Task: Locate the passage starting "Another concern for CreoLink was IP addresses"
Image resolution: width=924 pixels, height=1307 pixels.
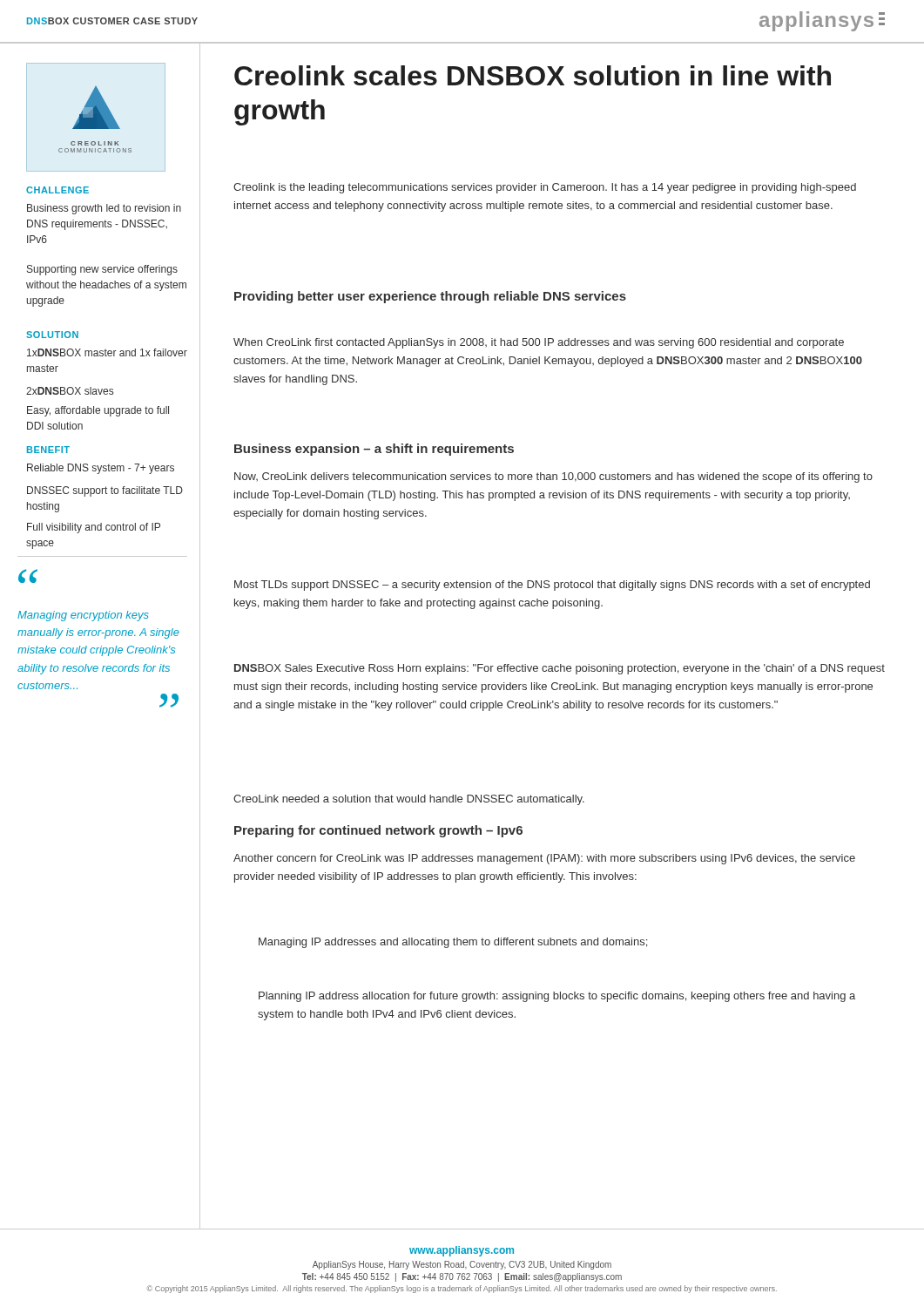Action: 544,867
